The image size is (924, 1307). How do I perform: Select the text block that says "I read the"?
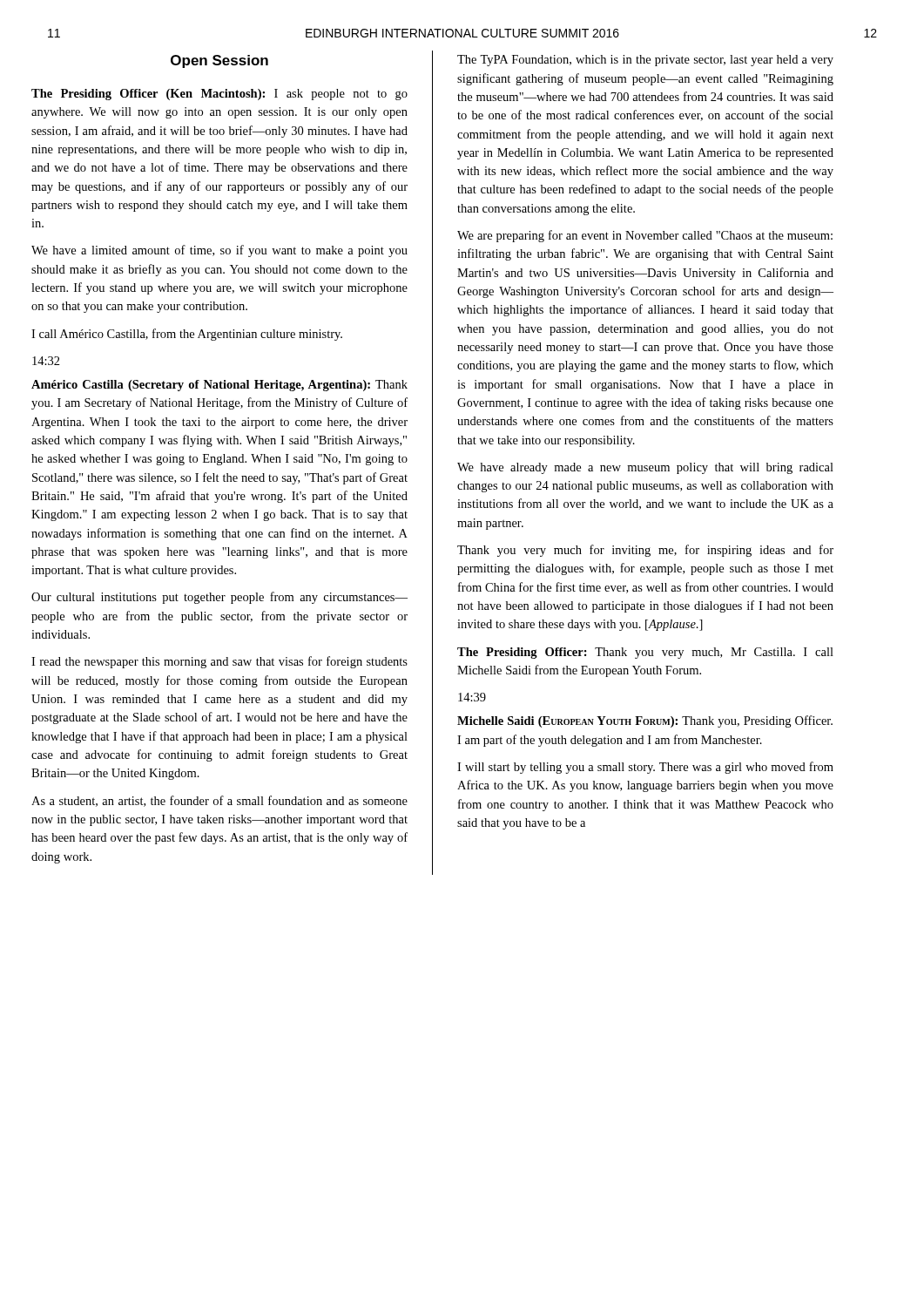point(219,717)
